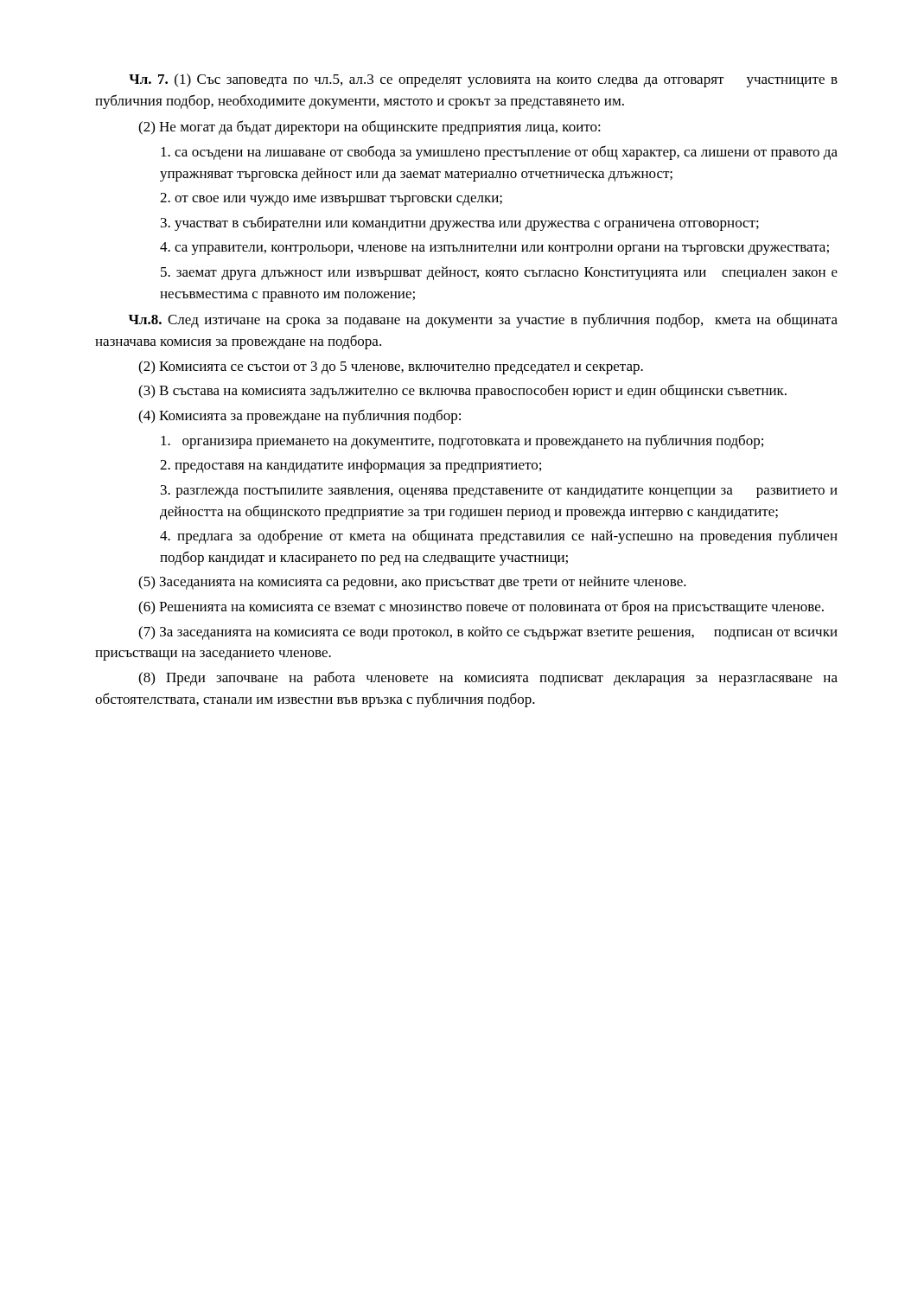Screen dimensions: 1297x924
Task: Point to the text block starting "(3) В състава на комисията задължително"
Action: coord(463,391)
